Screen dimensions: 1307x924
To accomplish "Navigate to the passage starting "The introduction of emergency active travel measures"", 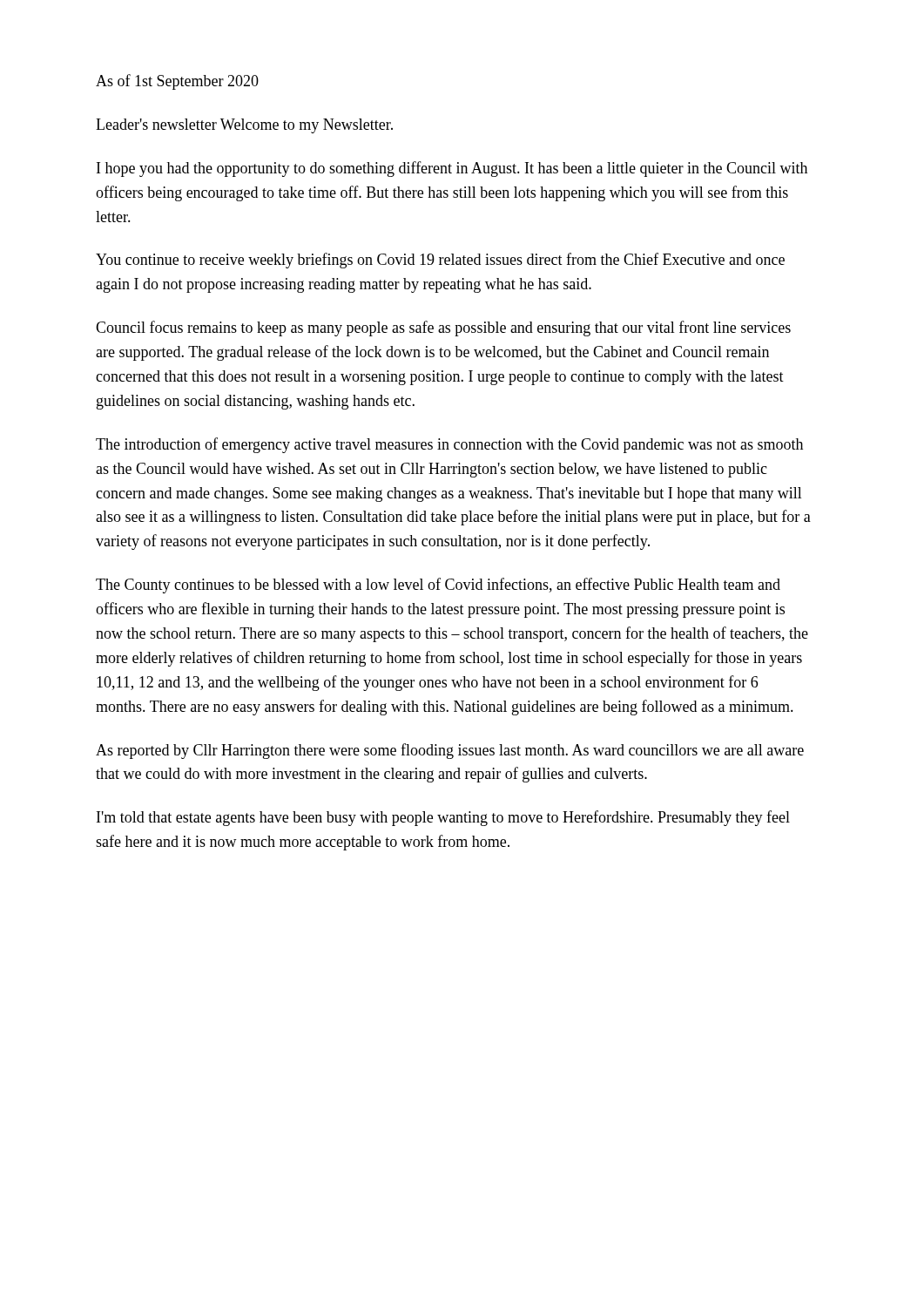I will (453, 493).
